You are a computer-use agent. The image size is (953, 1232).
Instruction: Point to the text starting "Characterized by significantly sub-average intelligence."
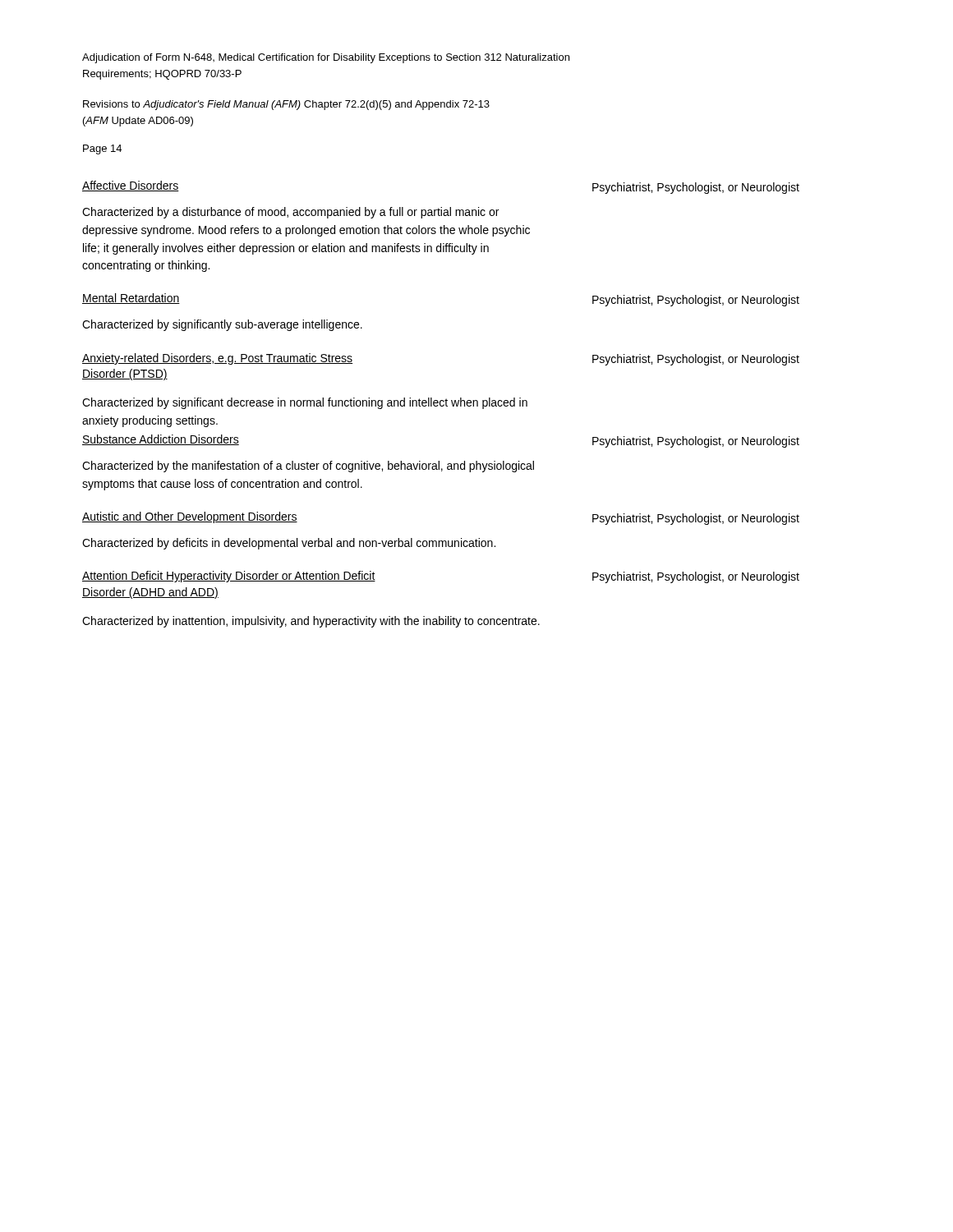click(x=222, y=324)
